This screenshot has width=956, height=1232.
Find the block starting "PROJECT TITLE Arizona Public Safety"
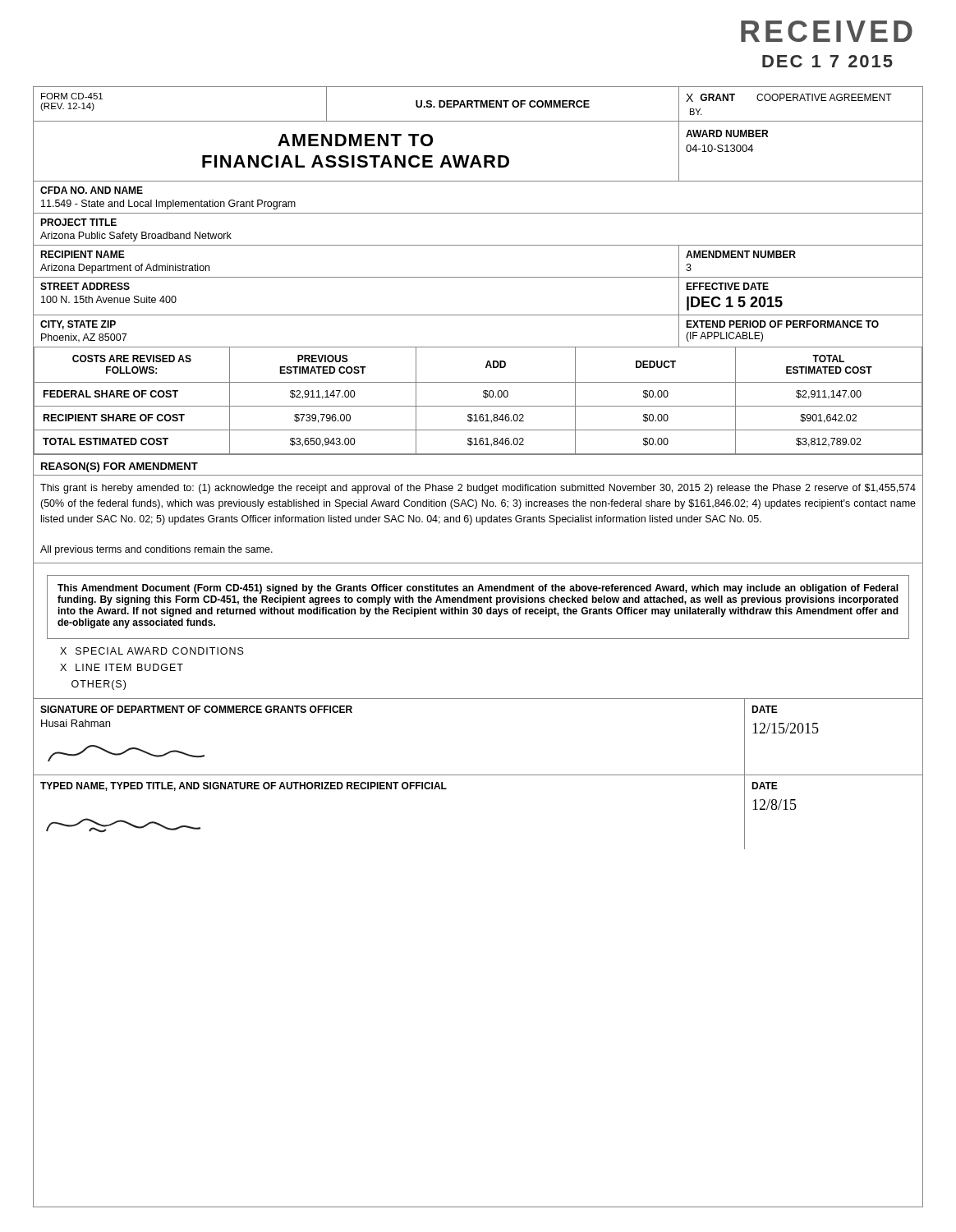pos(78,222)
